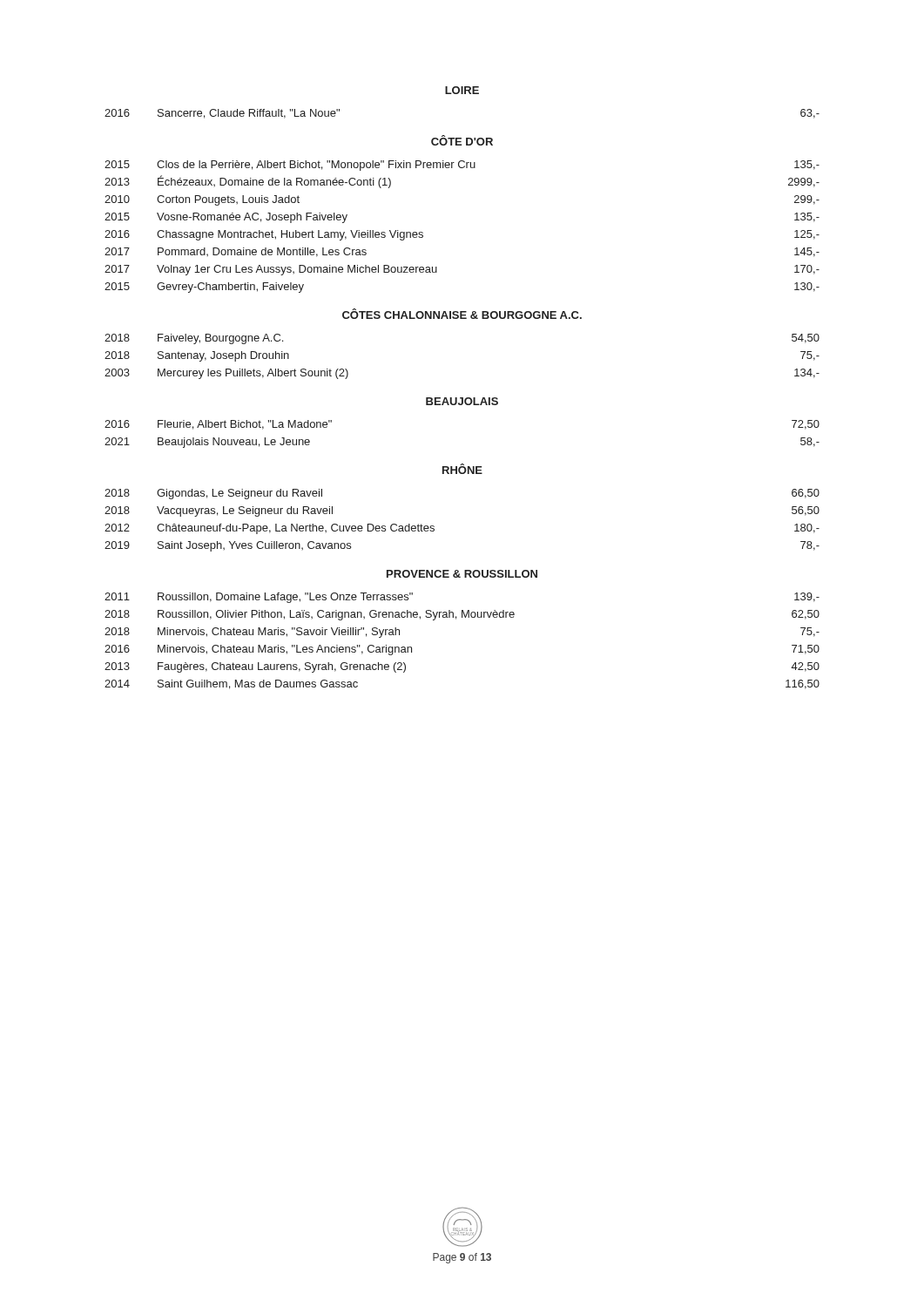This screenshot has width=924, height=1307.
Task: Navigate to the block starting "CÔTES CHALONNAISE & BOURGOGNE A.C."
Action: [x=462, y=315]
